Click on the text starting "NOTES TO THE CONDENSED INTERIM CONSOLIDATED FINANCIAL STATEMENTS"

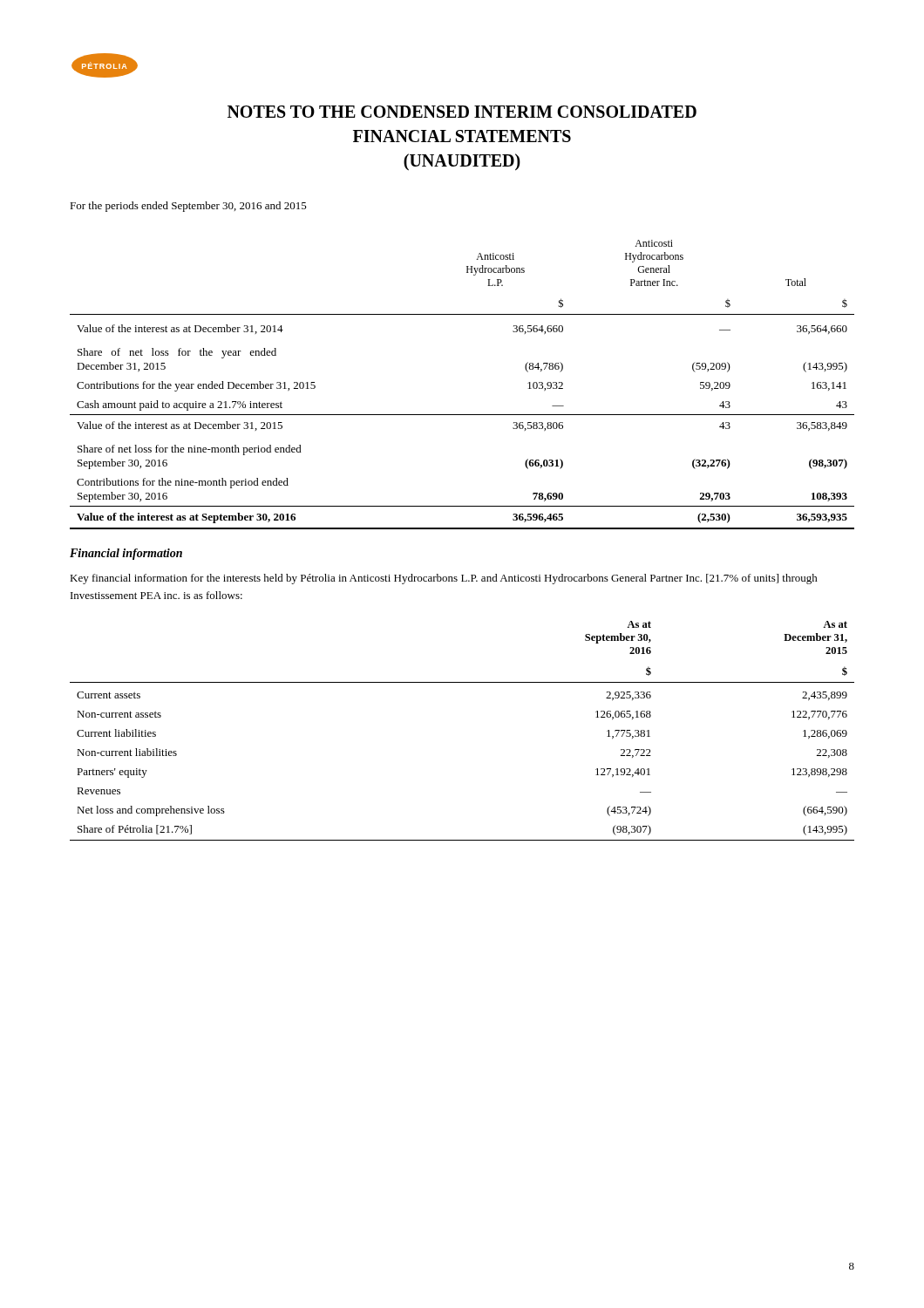462,136
